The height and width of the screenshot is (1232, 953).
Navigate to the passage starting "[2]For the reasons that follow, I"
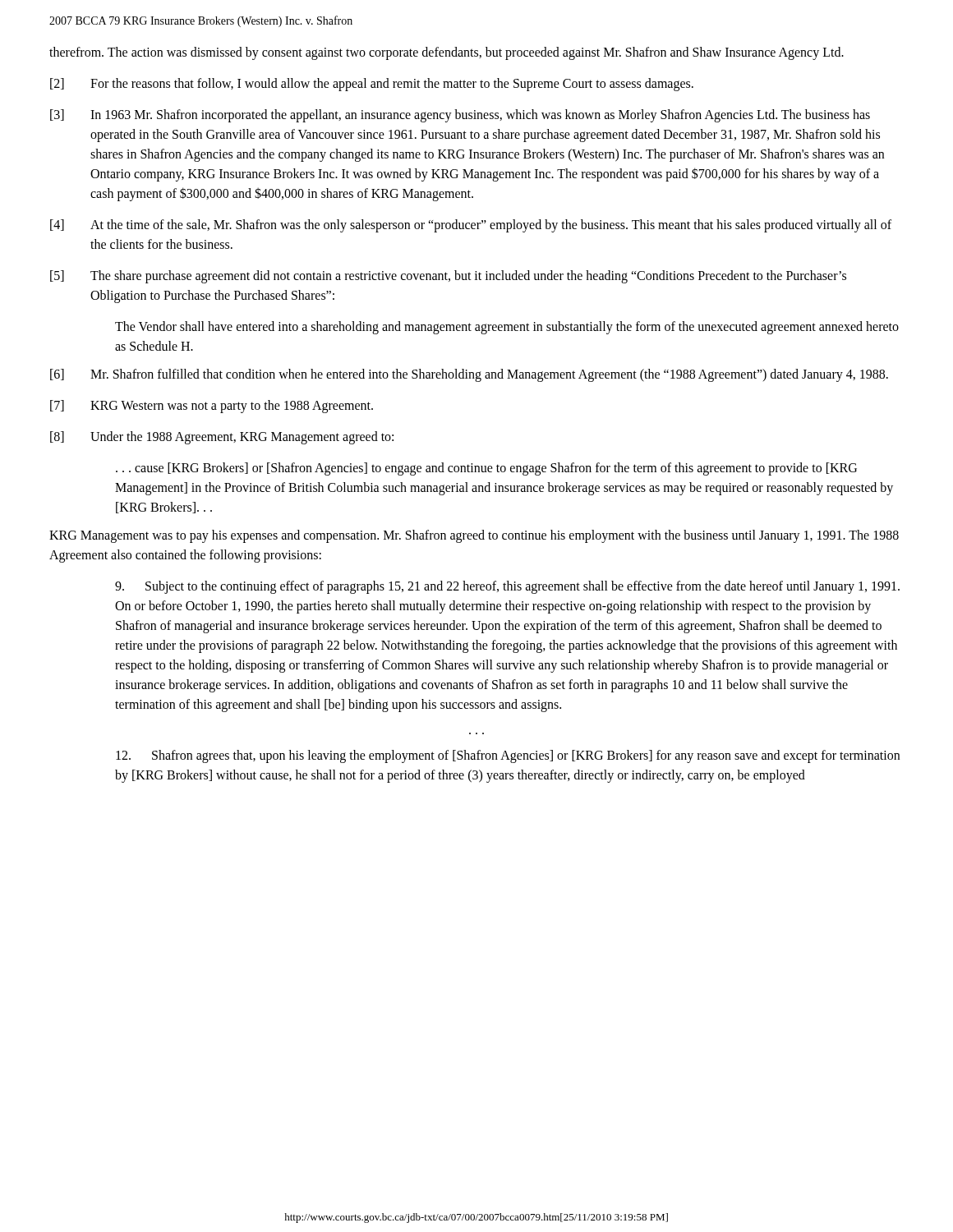tap(474, 84)
